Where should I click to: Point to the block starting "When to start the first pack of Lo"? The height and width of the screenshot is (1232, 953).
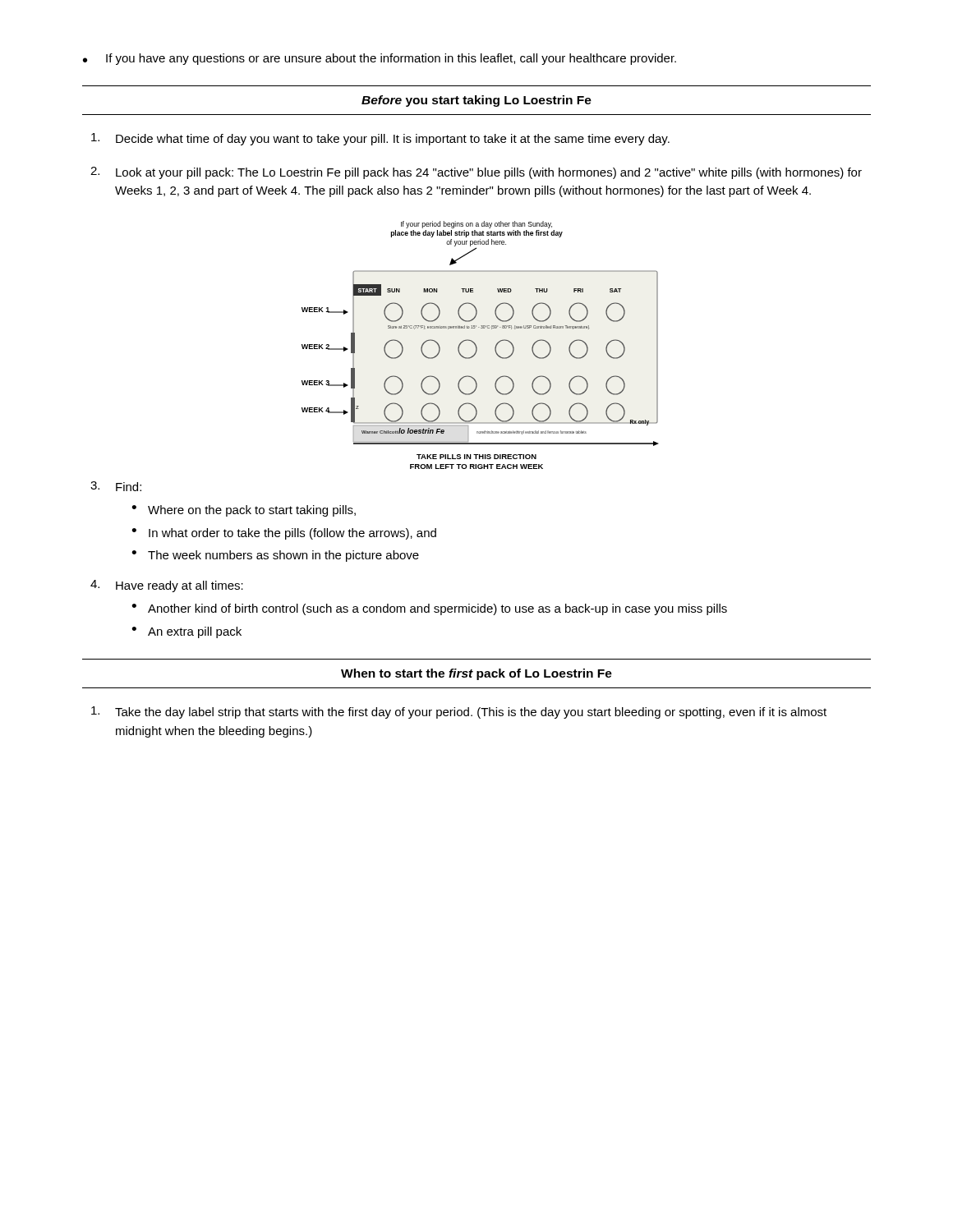(x=476, y=673)
